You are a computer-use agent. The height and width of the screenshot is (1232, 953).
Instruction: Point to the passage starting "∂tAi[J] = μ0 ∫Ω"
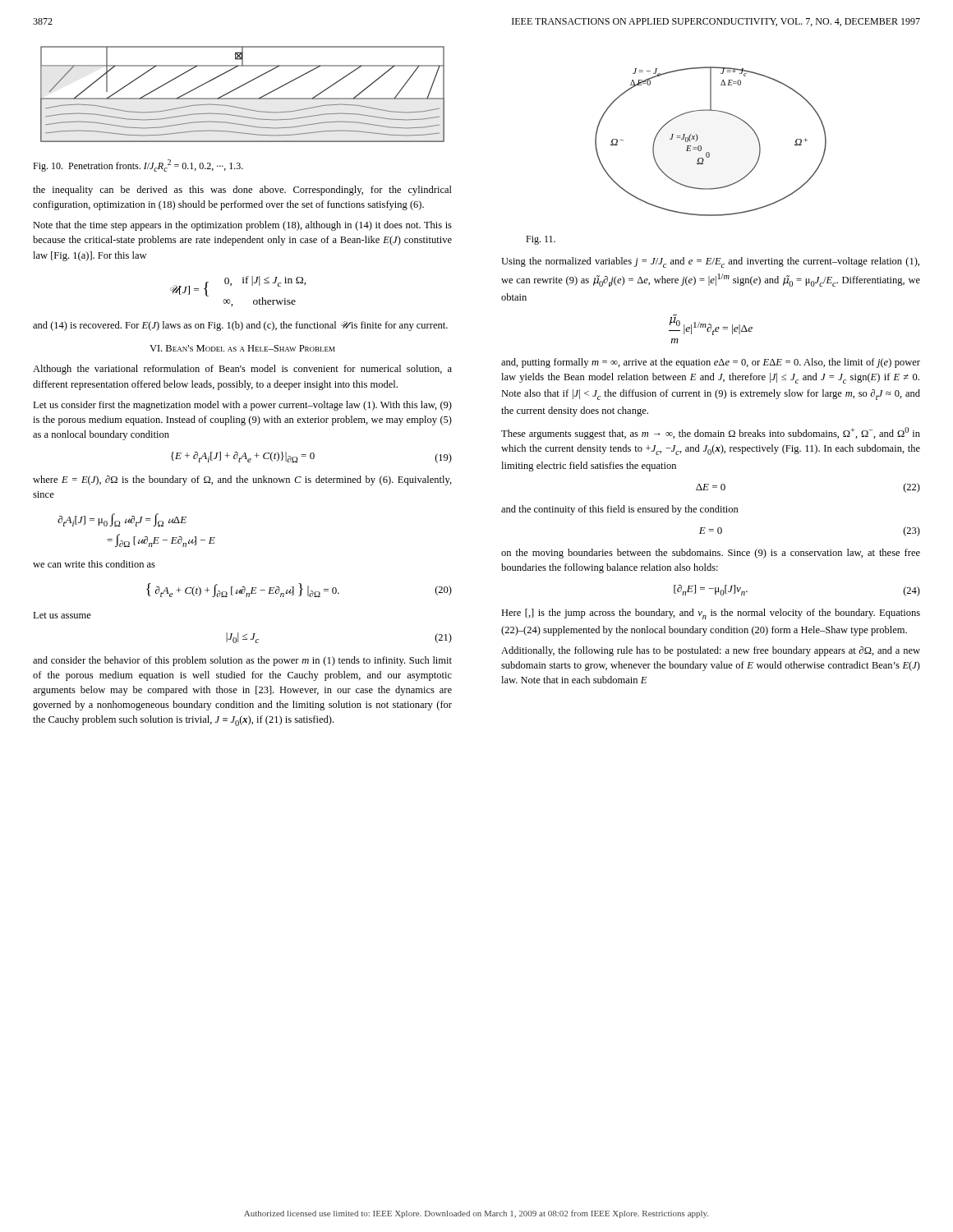122,520
